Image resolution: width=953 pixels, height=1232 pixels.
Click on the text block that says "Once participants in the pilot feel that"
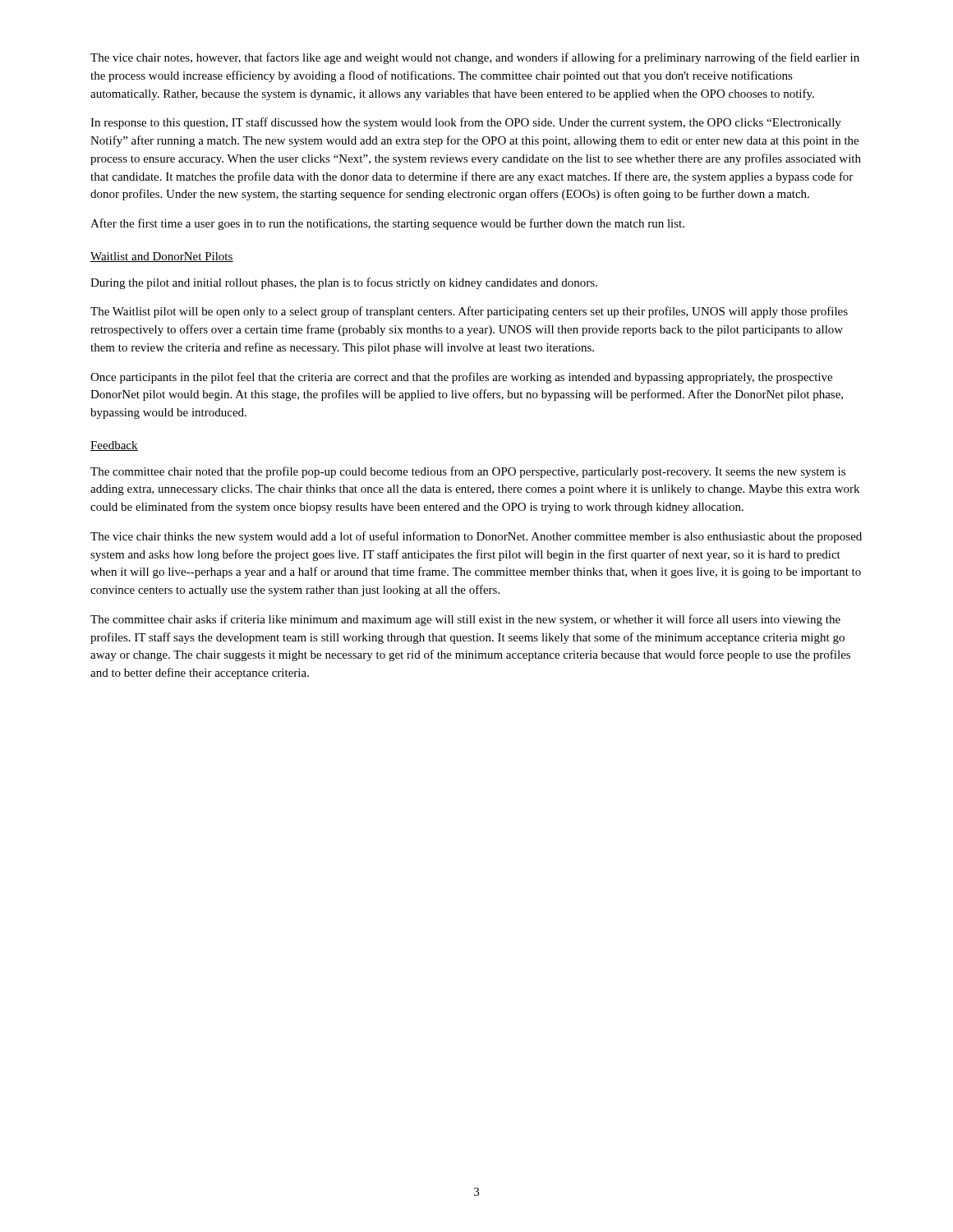click(x=476, y=395)
